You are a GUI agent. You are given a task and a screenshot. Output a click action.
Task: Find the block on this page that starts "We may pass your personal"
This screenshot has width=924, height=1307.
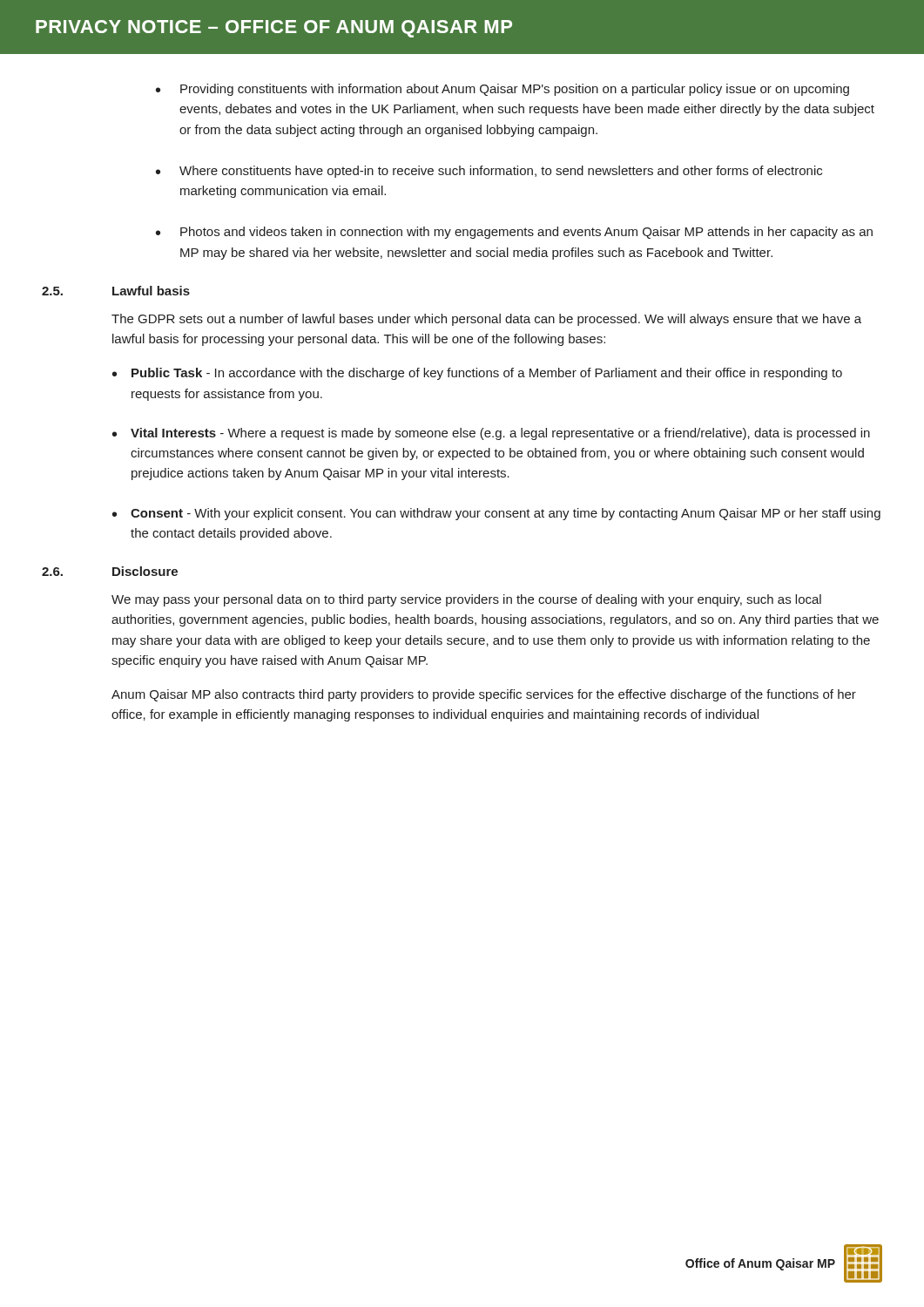pyautogui.click(x=495, y=629)
